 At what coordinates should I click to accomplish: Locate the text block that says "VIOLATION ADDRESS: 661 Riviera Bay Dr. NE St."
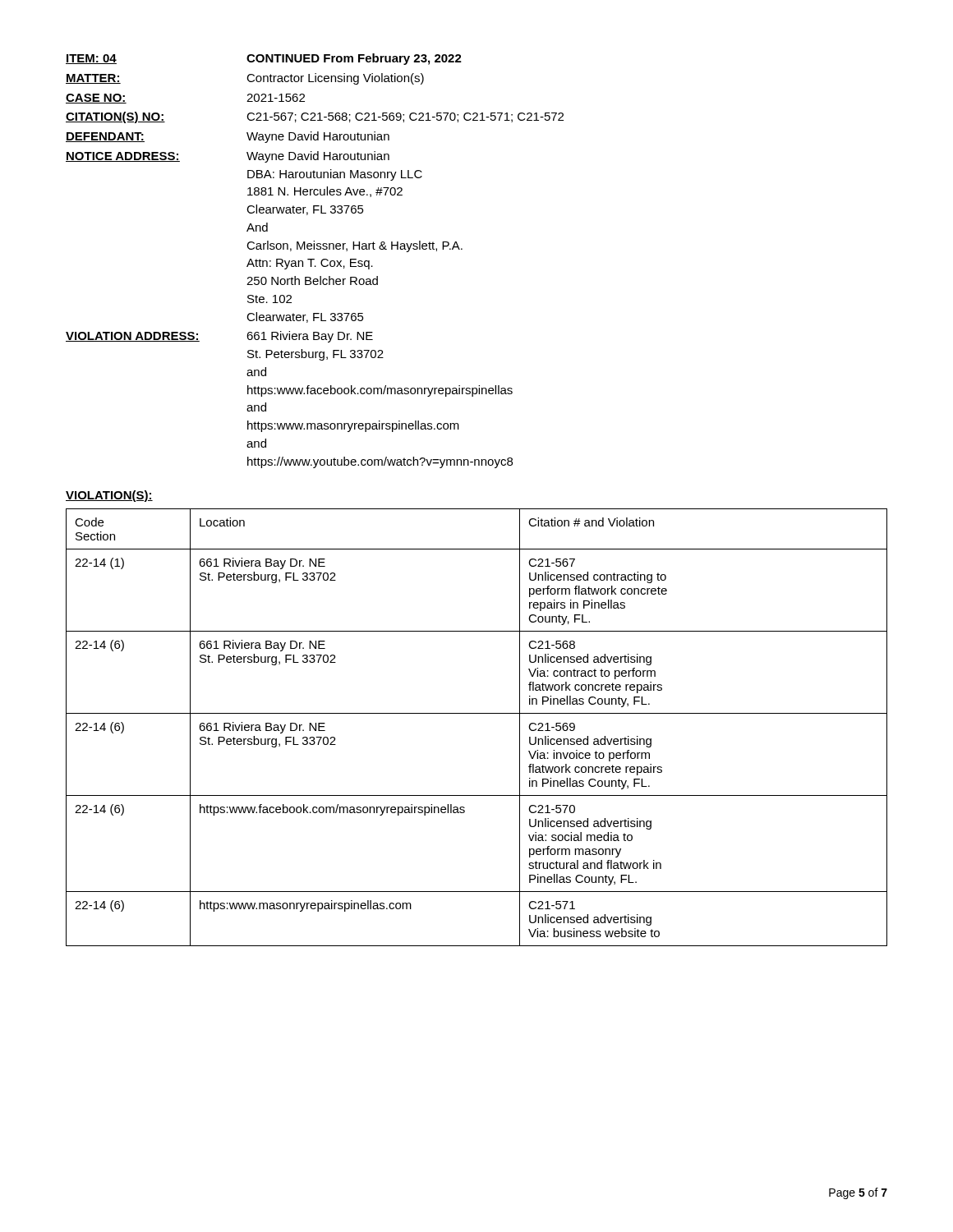[x=290, y=399]
